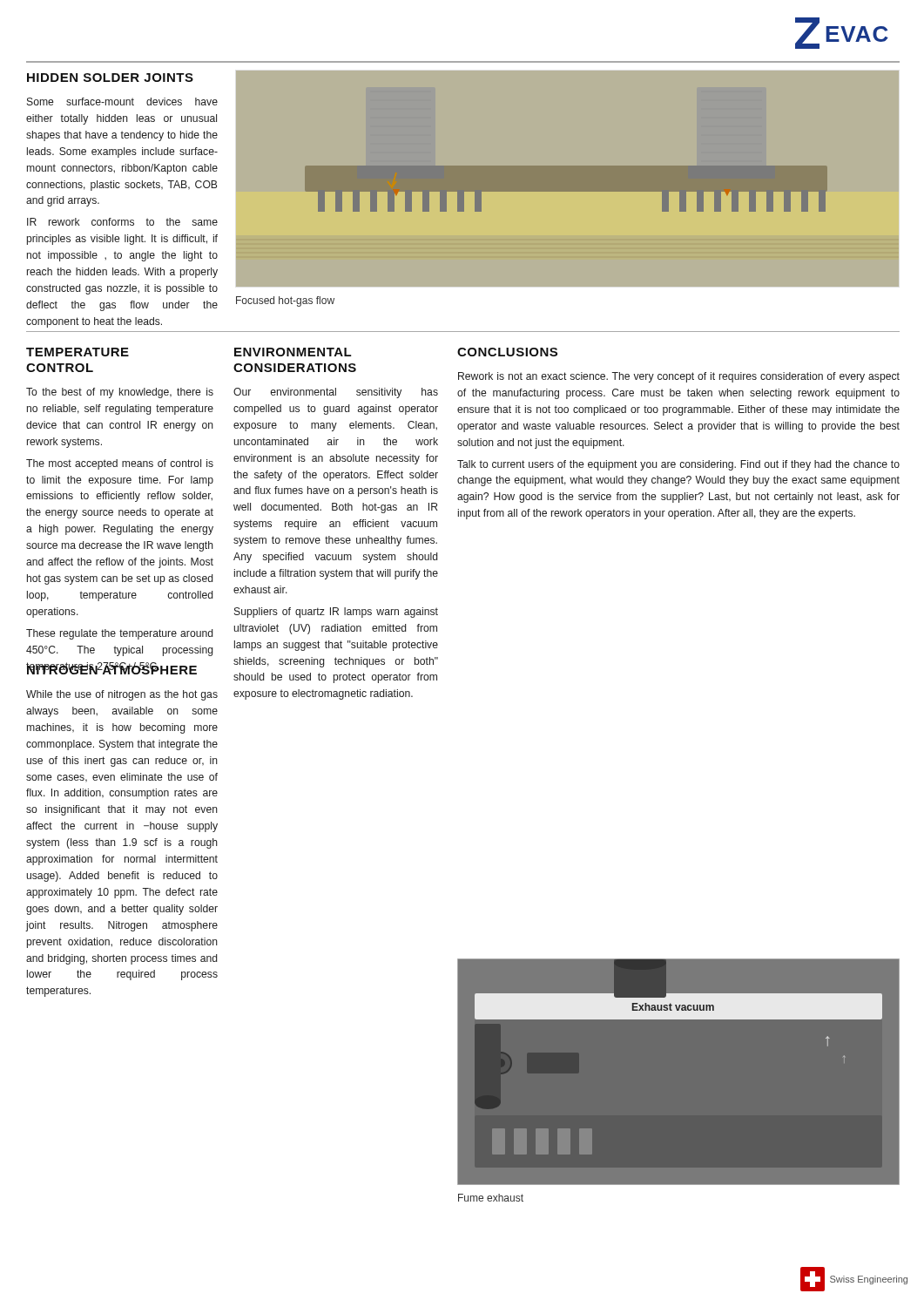Locate the block of text that opens with "Our environmental sensitivity has compelled us to"
The image size is (924, 1307).
[x=336, y=543]
